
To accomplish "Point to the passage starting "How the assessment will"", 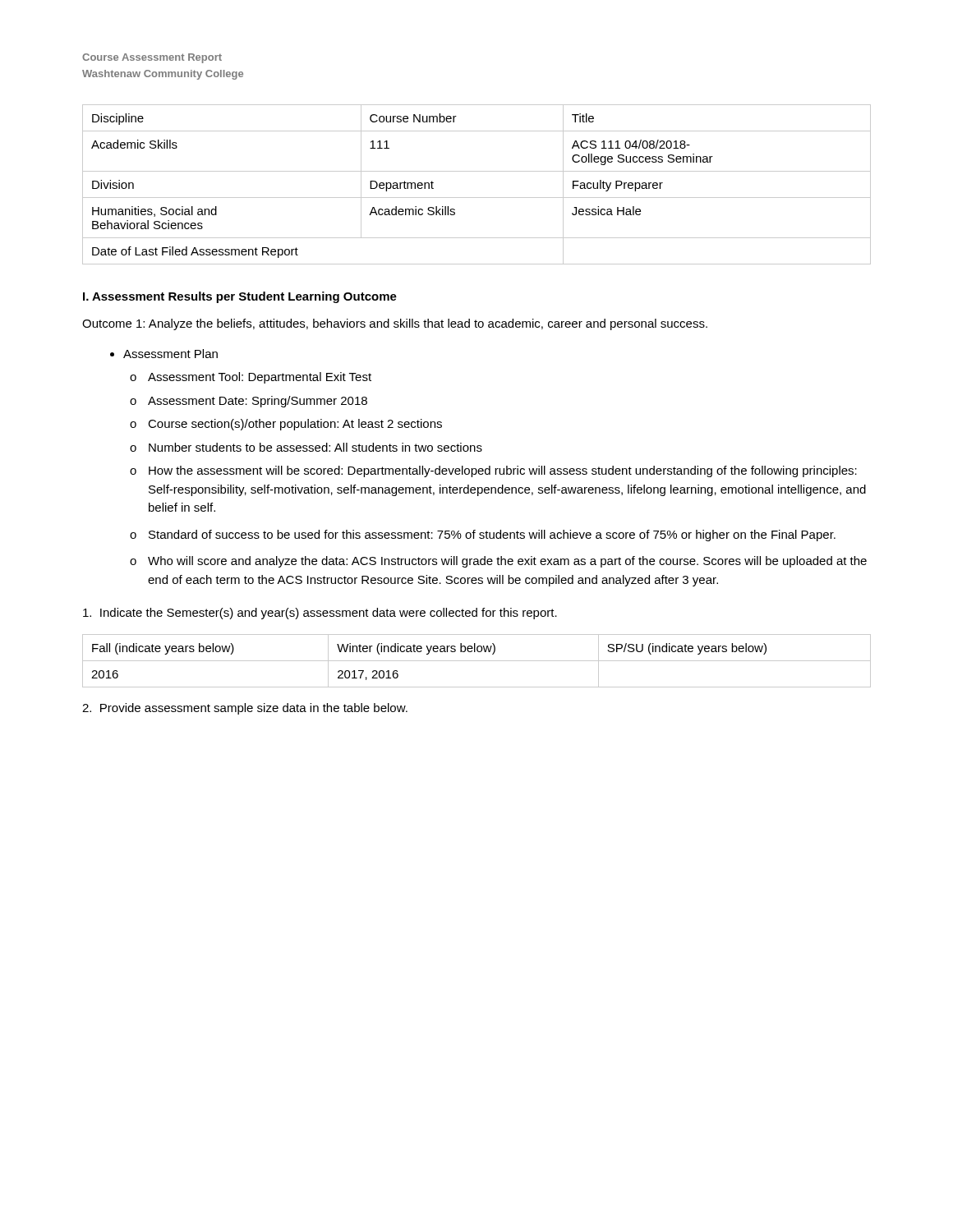I will click(x=507, y=489).
